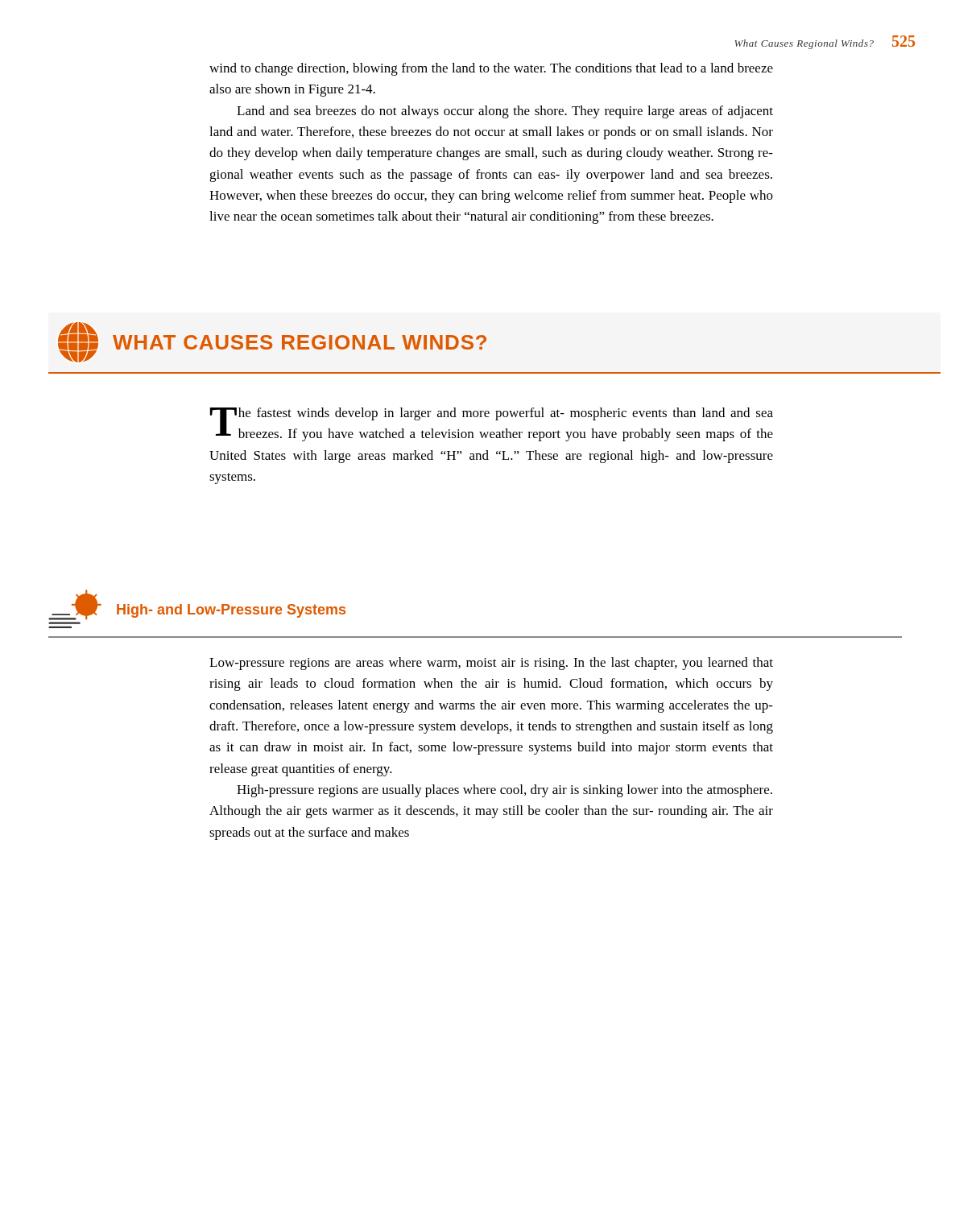Find the passage starting "The fastest winds develop in"
The height and width of the screenshot is (1208, 980).
point(491,445)
